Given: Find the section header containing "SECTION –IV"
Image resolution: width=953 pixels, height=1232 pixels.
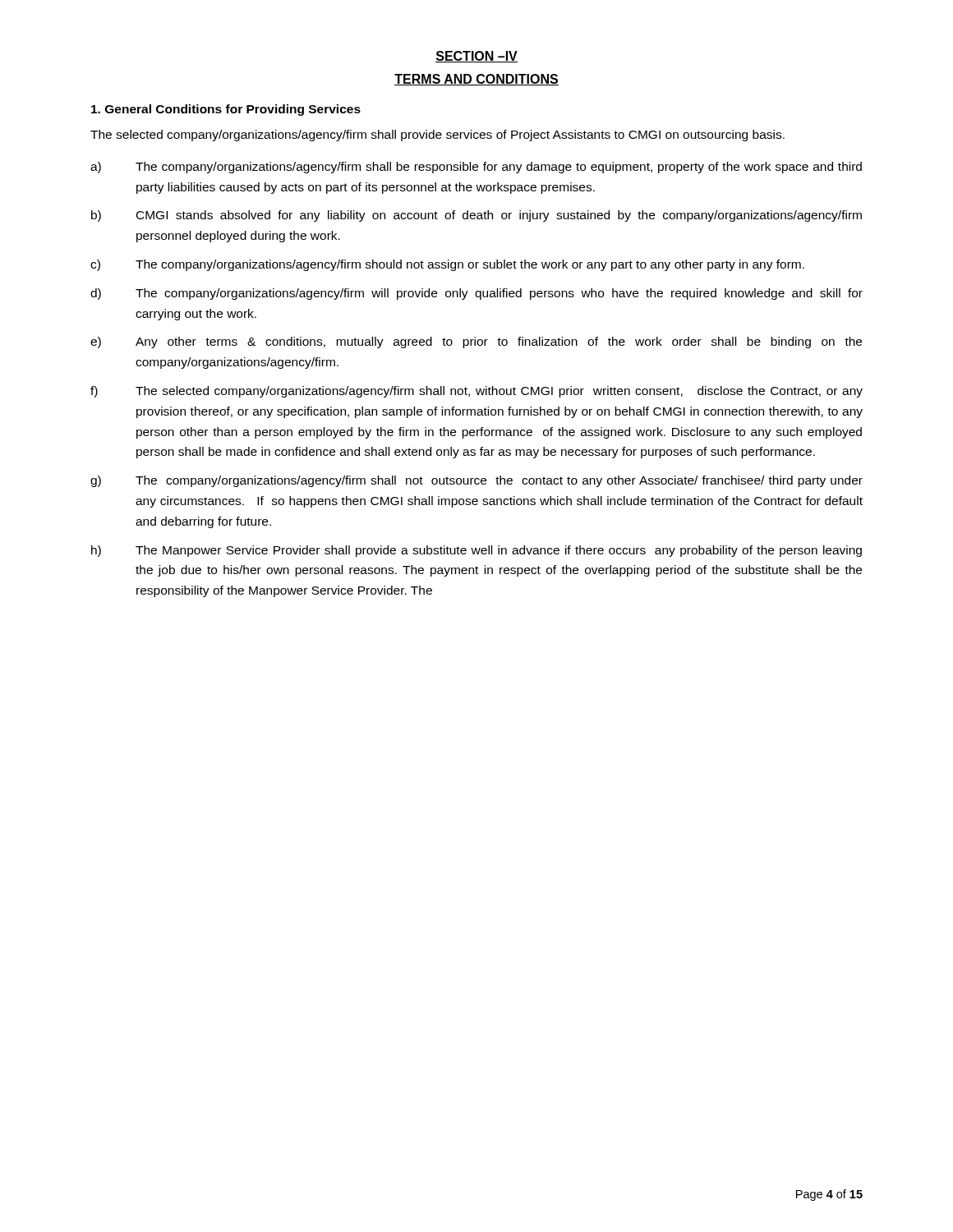Looking at the screenshot, I should [x=476, y=56].
